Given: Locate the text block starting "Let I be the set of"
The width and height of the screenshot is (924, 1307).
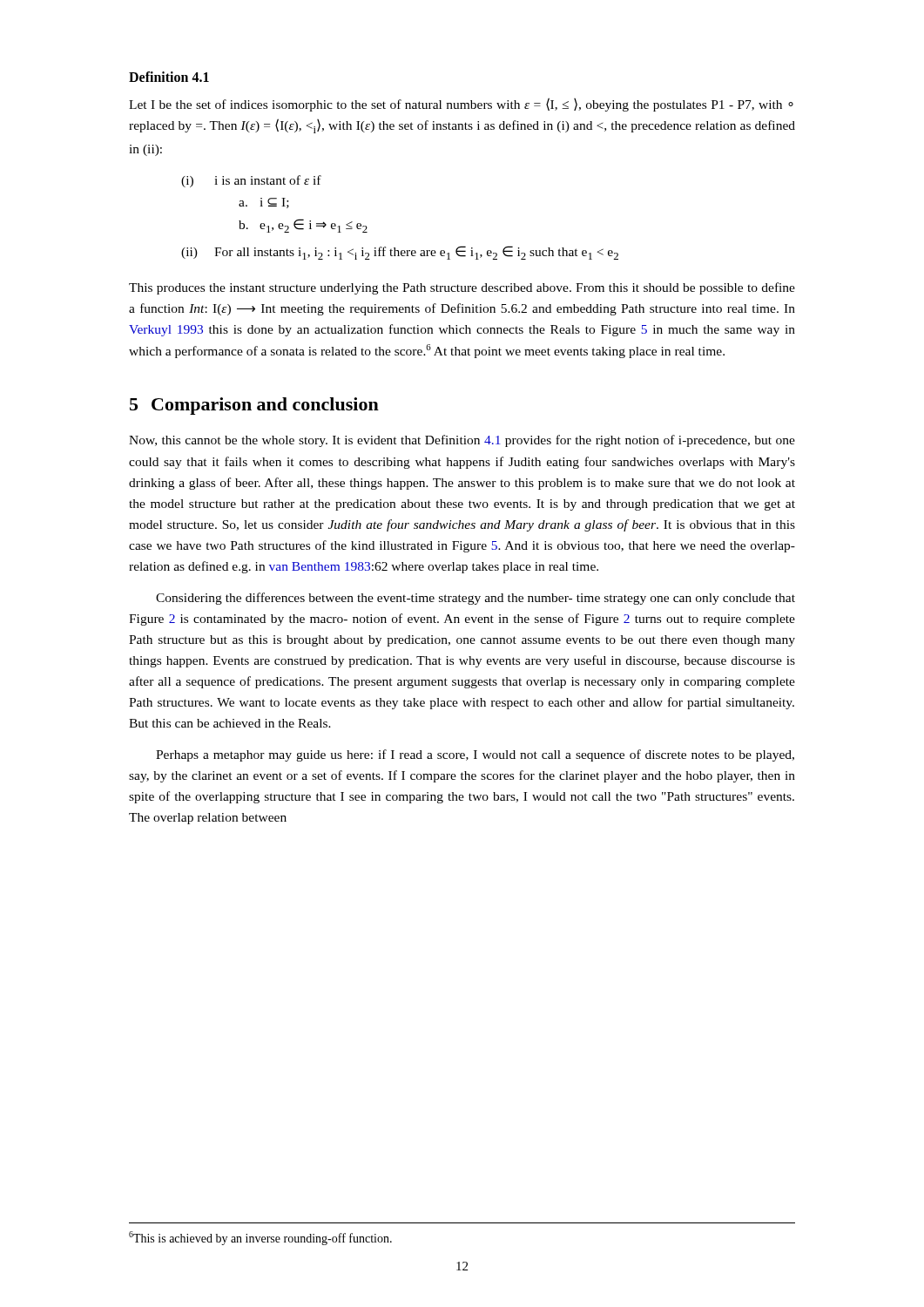Looking at the screenshot, I should pyautogui.click(x=462, y=126).
